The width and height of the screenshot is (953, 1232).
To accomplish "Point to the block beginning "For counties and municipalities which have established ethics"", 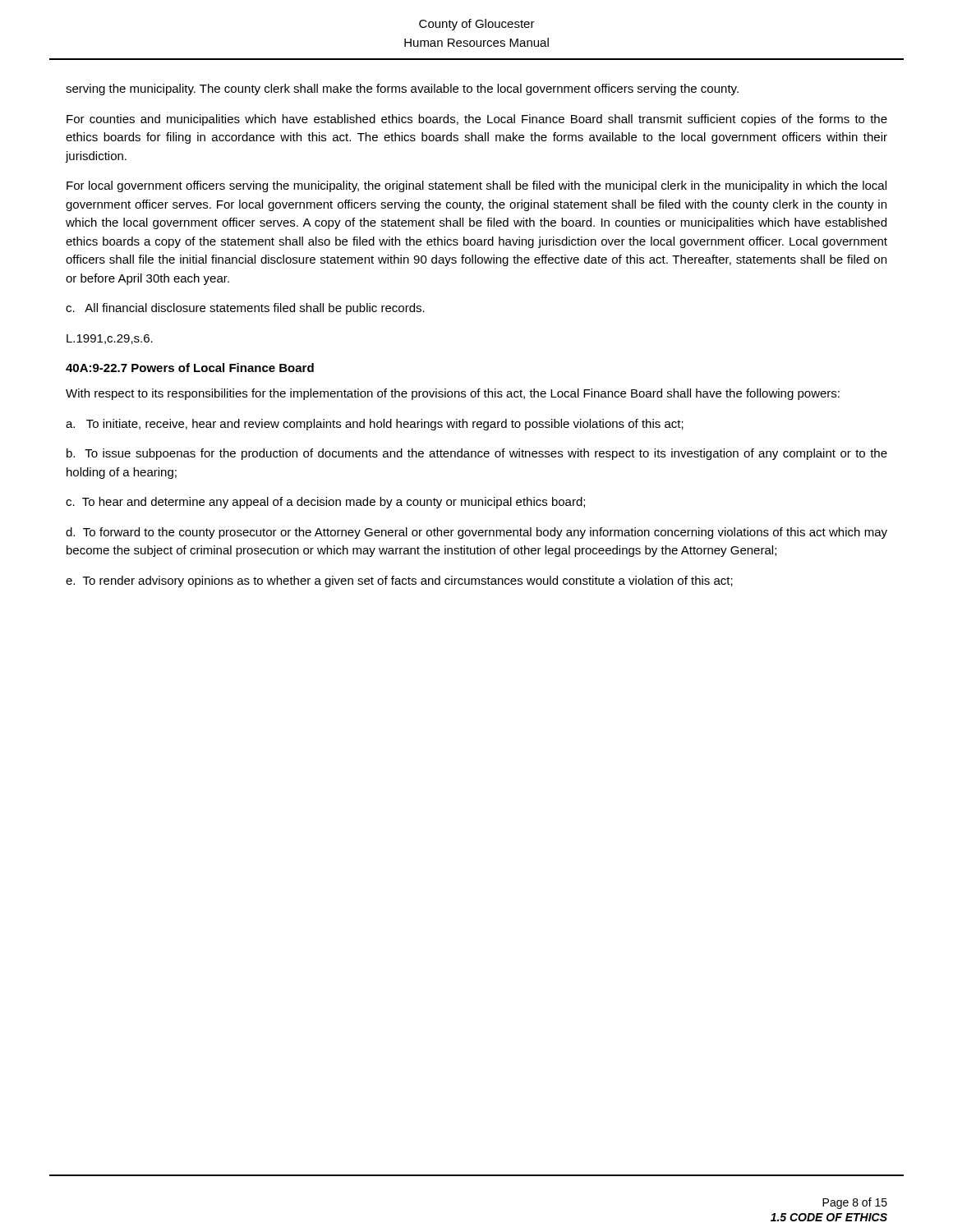I will click(476, 137).
